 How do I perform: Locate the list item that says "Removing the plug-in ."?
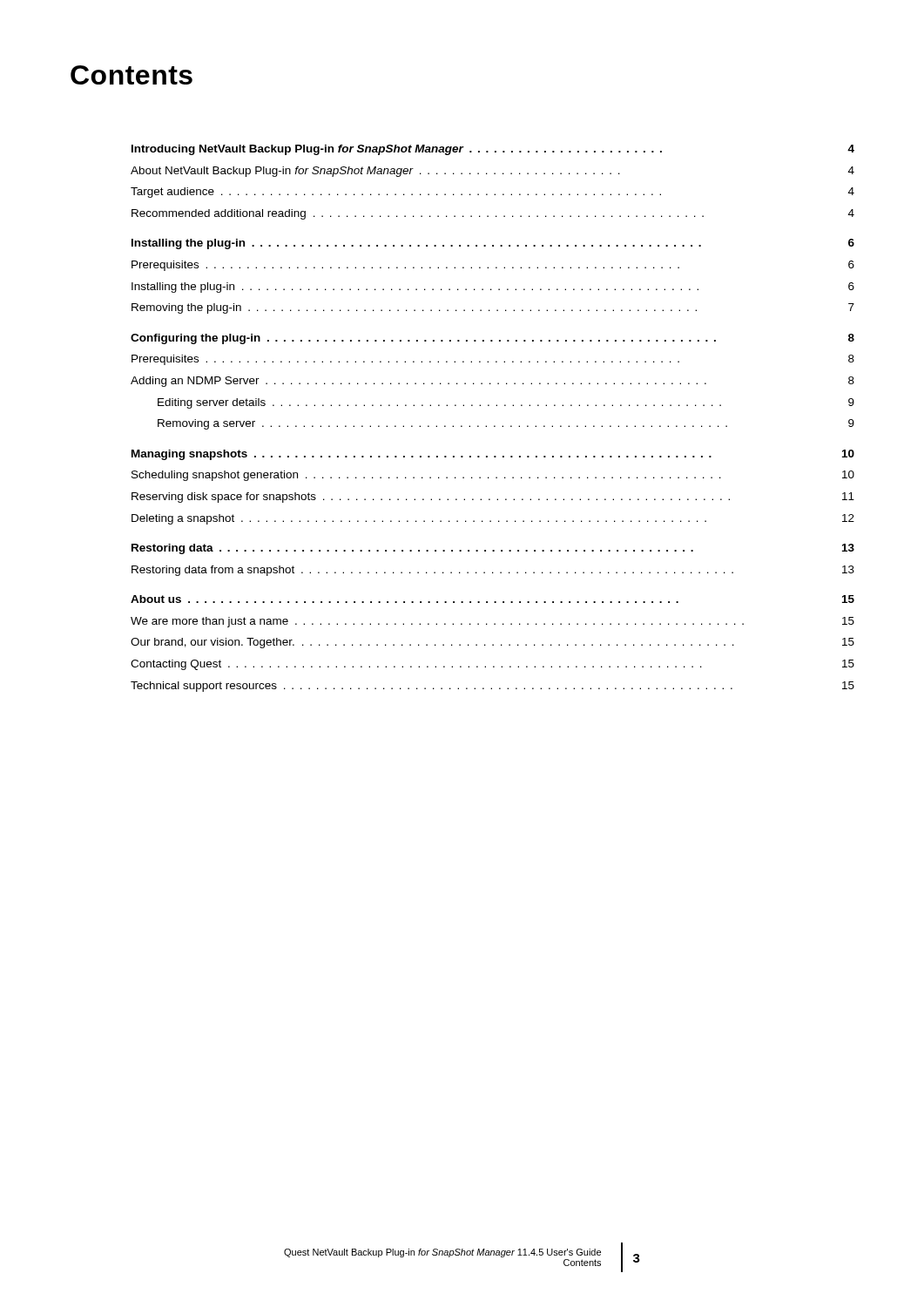(492, 308)
